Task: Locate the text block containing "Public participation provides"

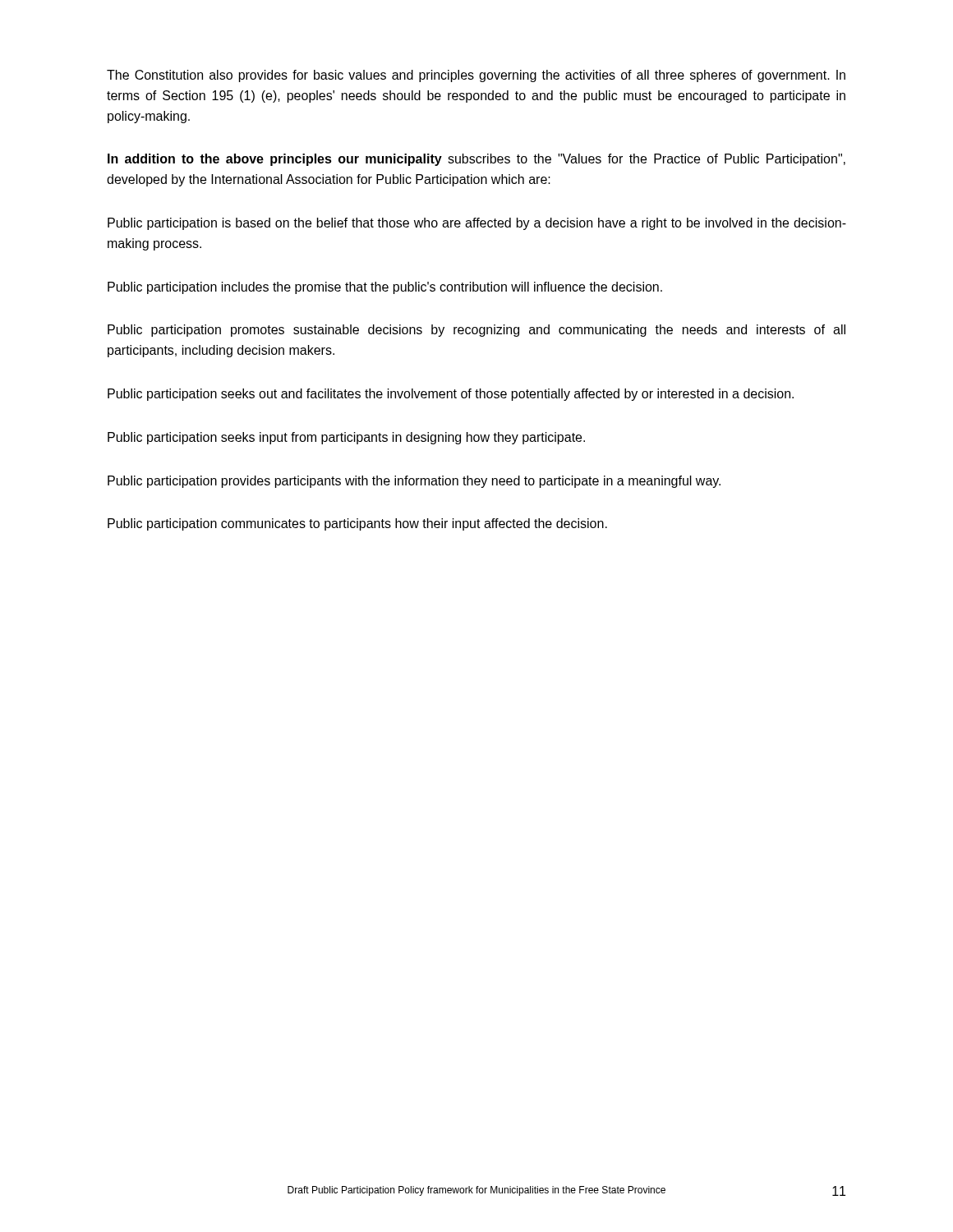Action: coord(414,481)
